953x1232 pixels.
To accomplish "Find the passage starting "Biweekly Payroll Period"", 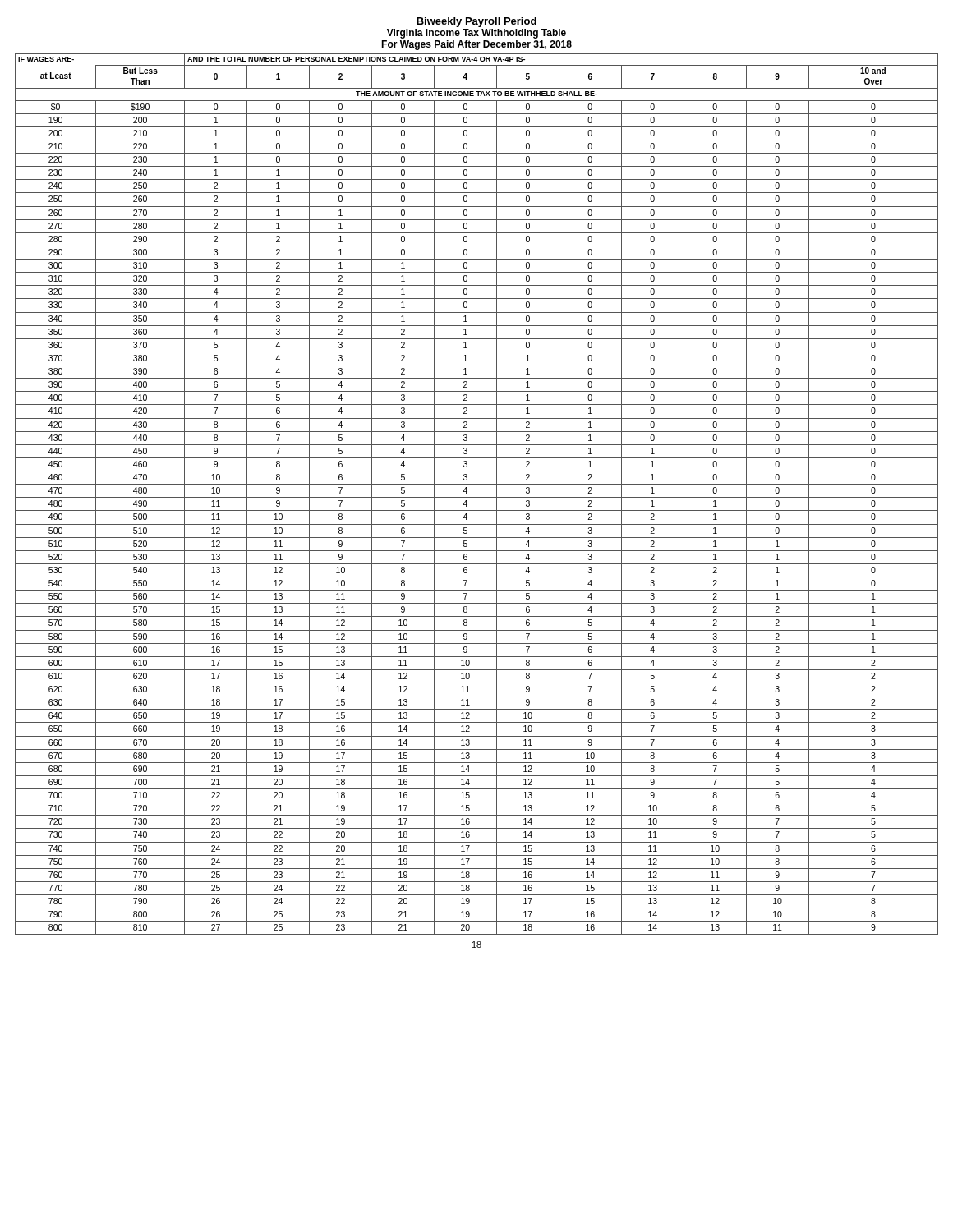I will 476,32.
